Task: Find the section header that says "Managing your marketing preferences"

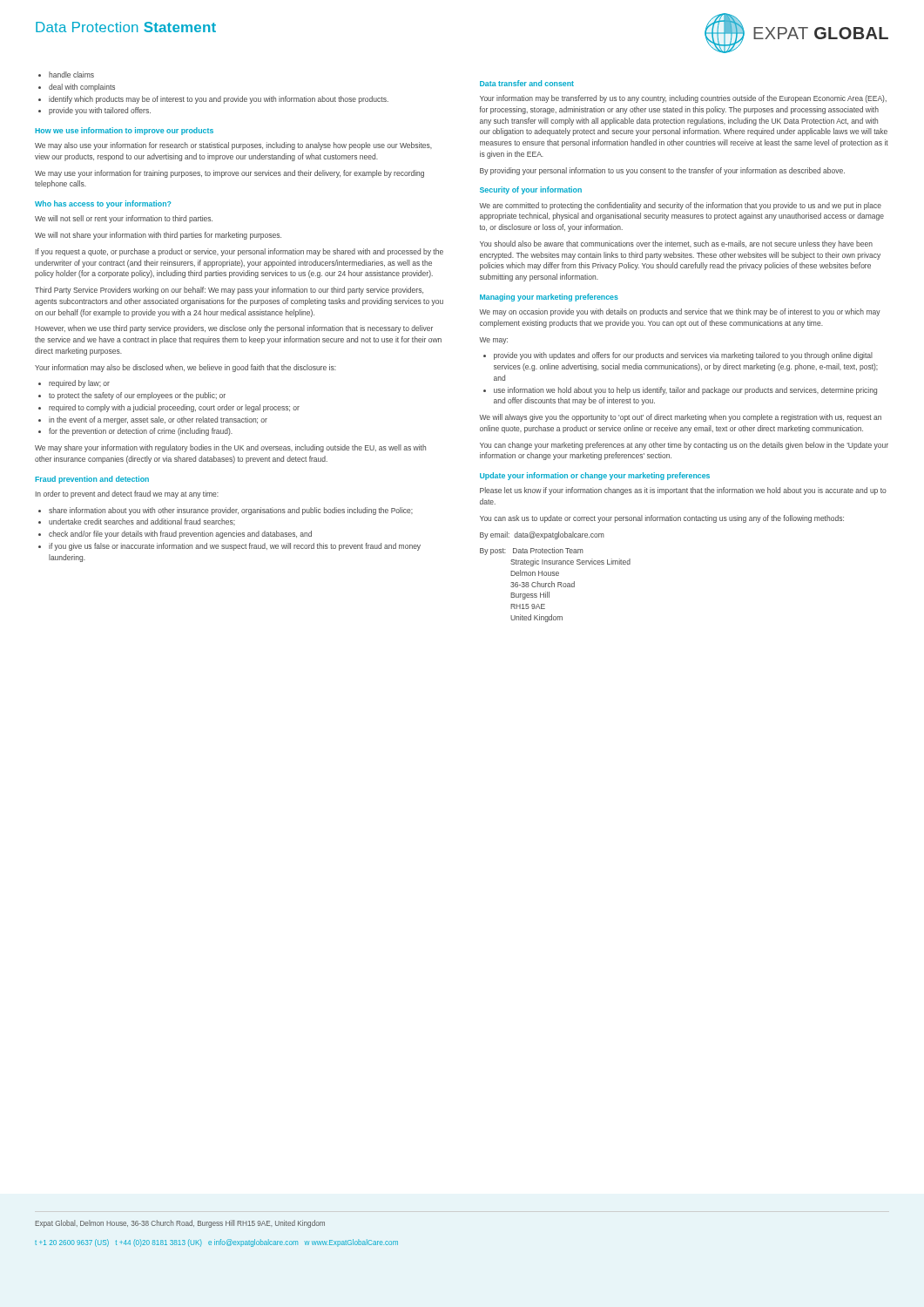Action: pyautogui.click(x=549, y=297)
